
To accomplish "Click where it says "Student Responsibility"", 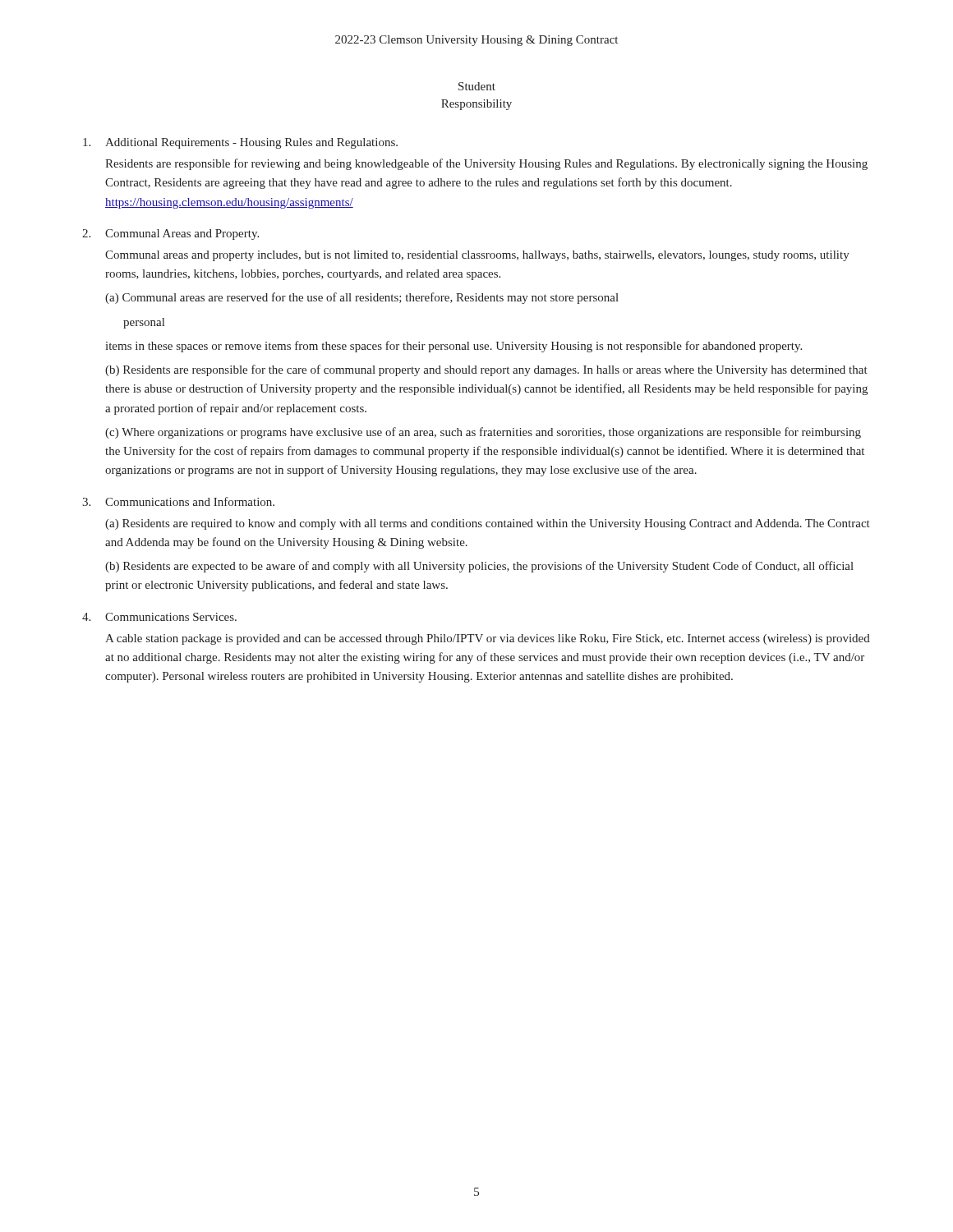I will pyautogui.click(x=476, y=95).
